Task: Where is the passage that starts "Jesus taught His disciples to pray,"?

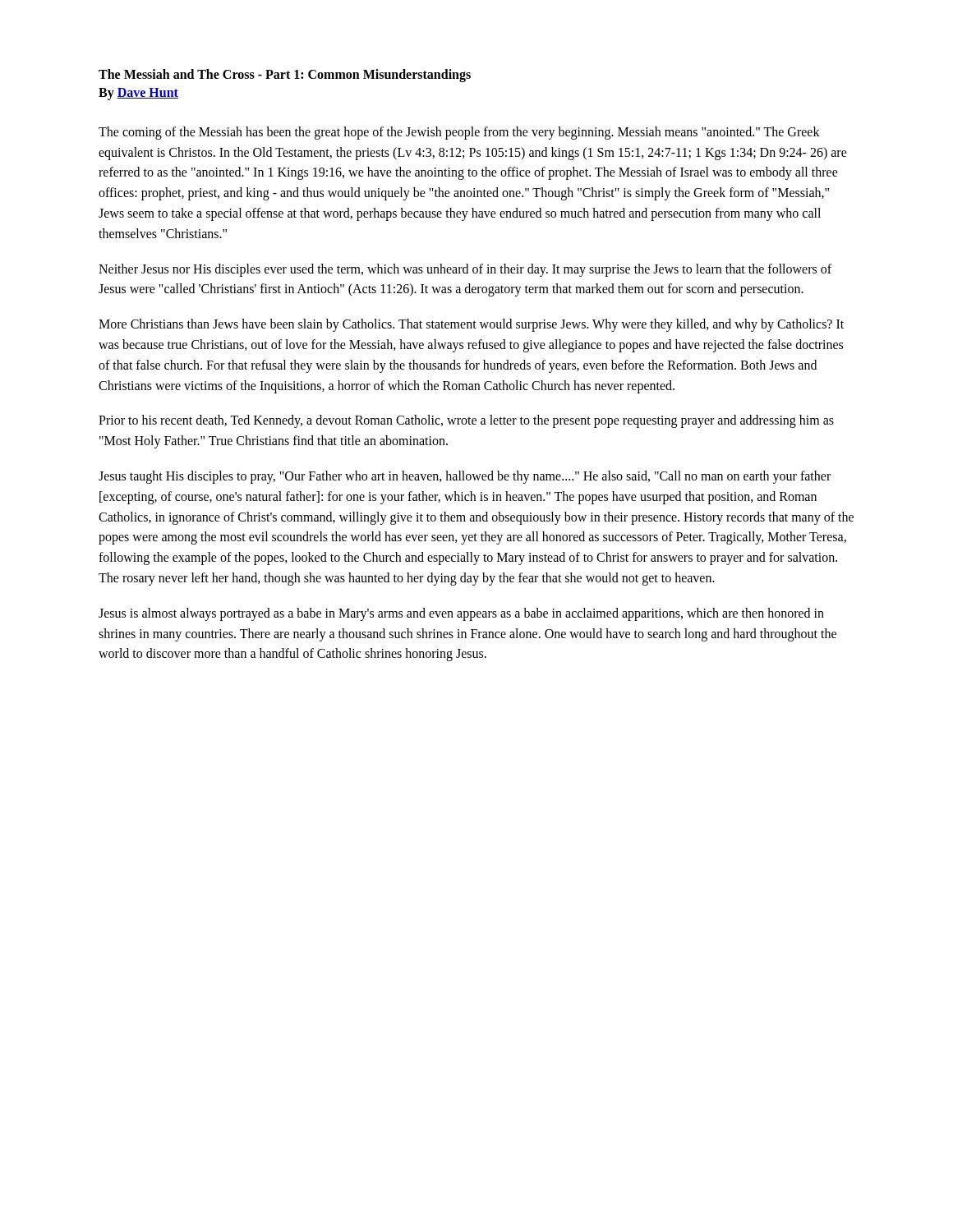Action: (476, 527)
